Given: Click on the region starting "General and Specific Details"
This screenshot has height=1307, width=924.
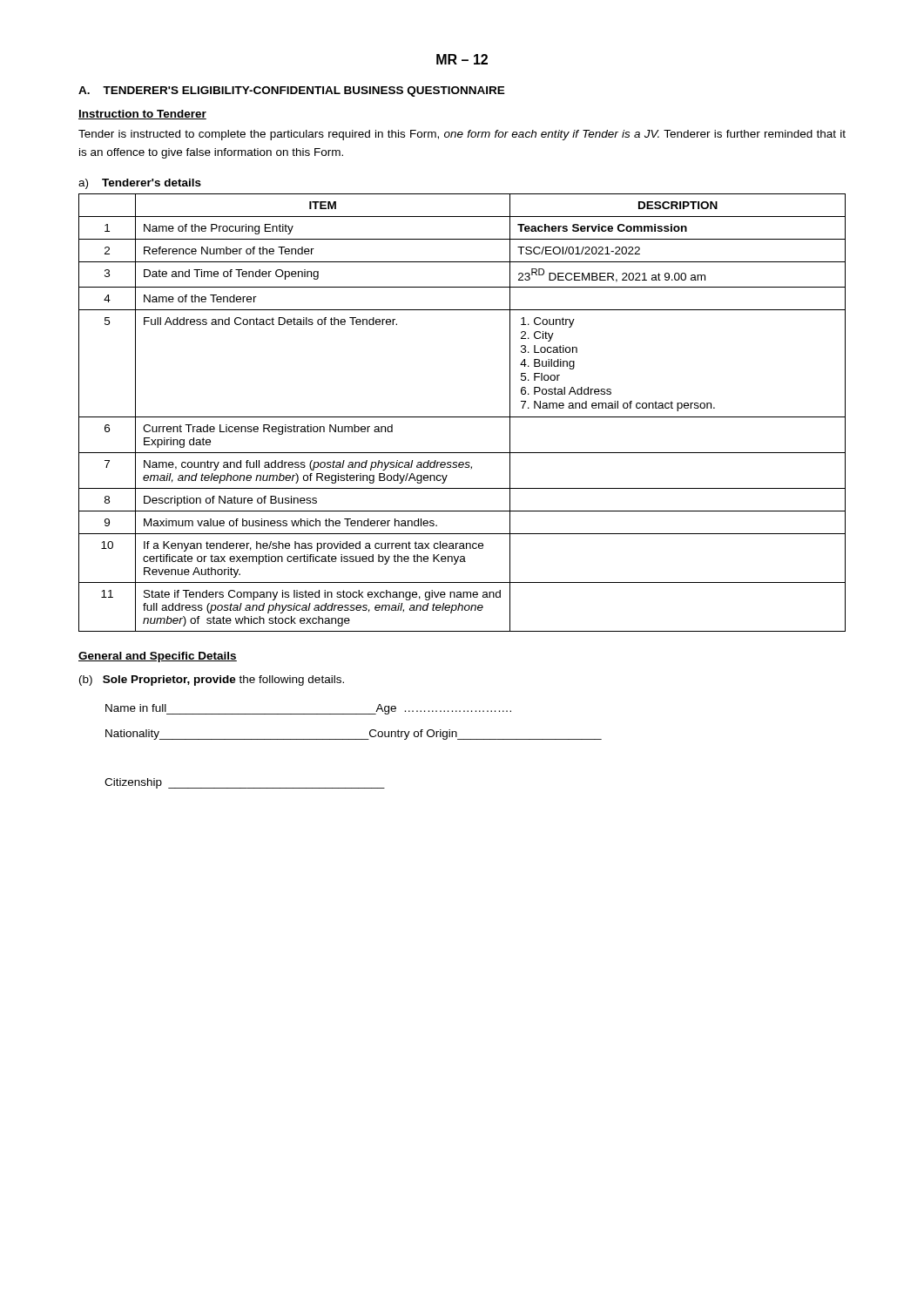Looking at the screenshot, I should [x=157, y=656].
